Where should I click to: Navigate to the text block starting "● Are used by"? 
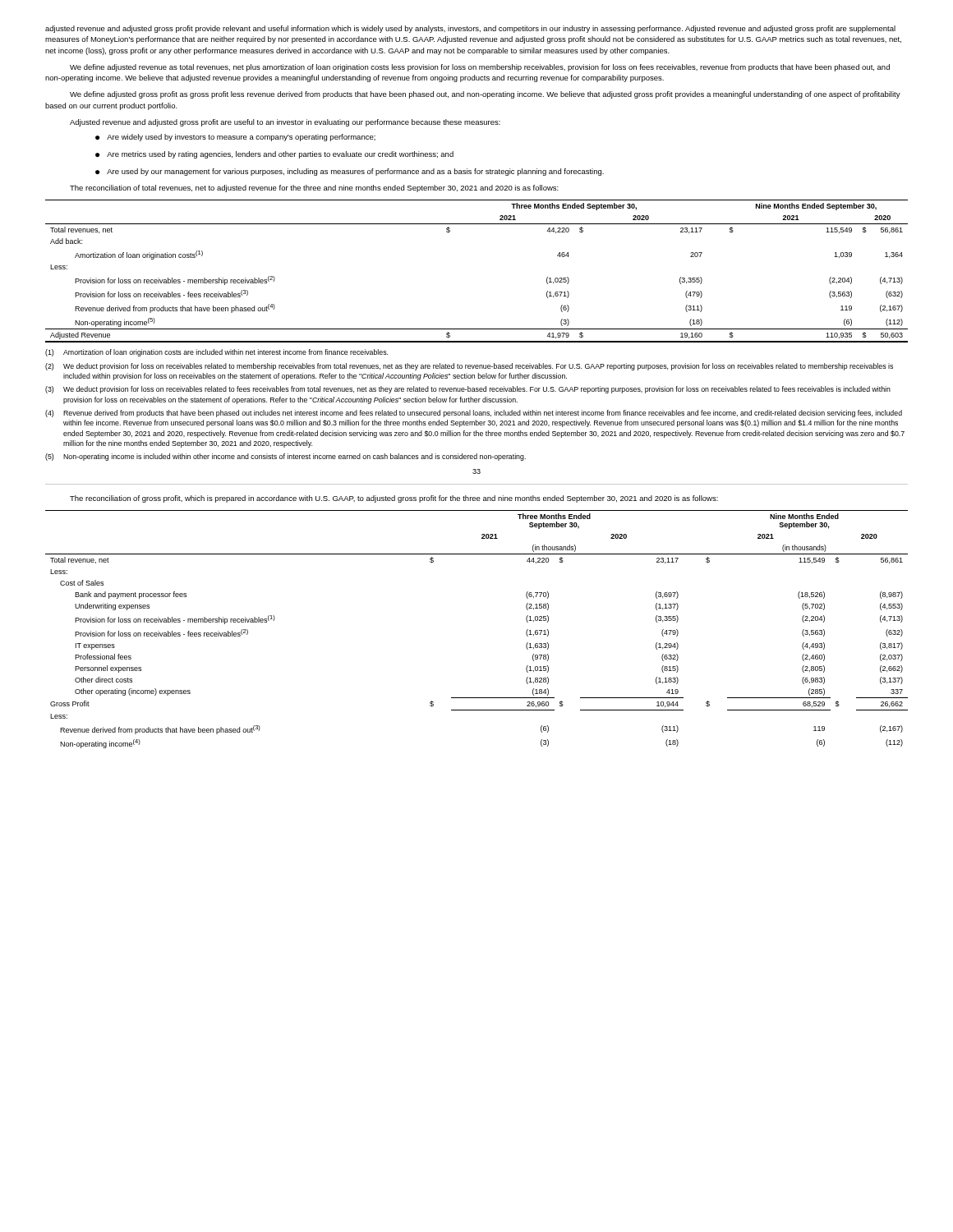point(349,172)
